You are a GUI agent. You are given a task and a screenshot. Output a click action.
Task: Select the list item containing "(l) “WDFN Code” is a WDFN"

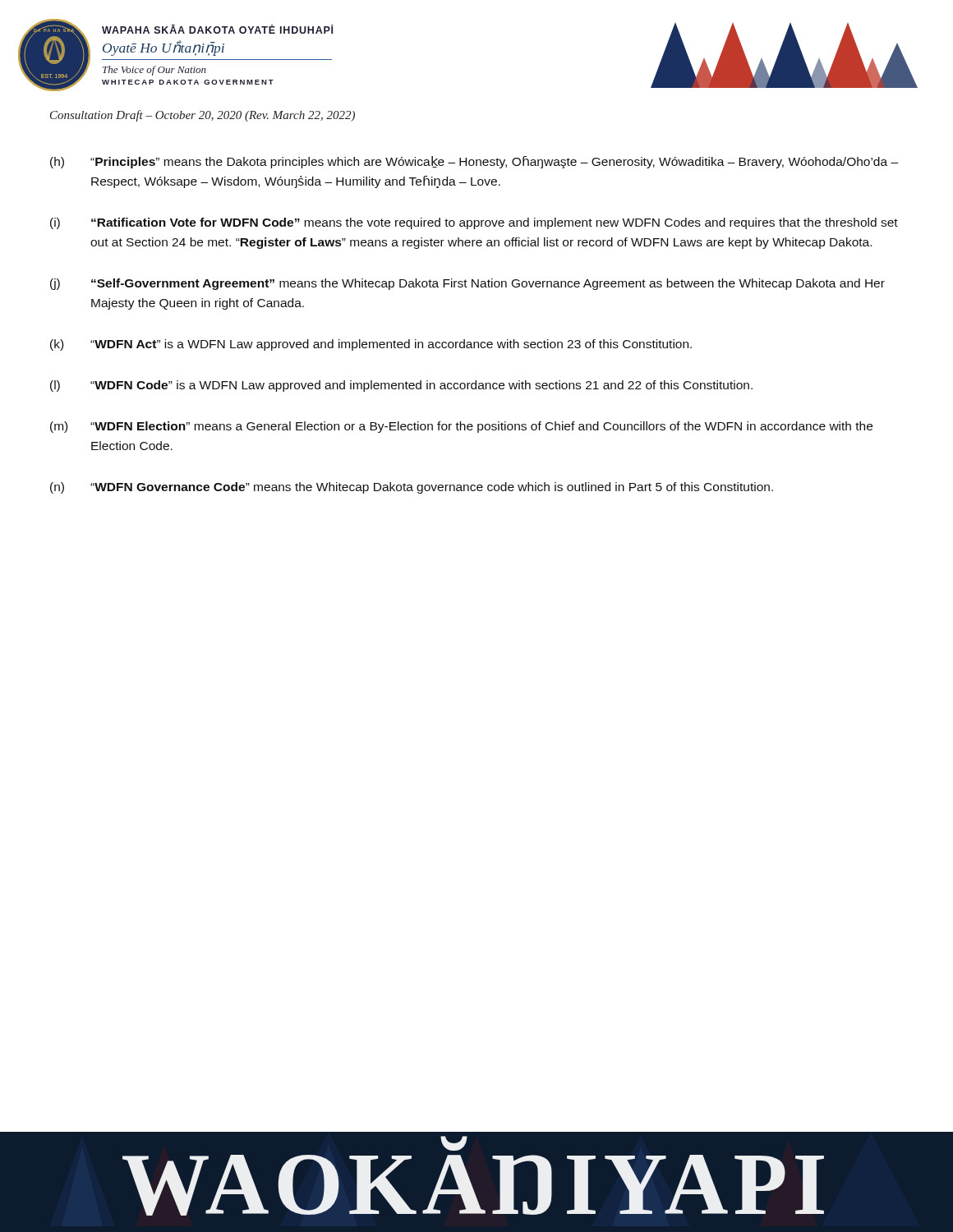coord(476,385)
